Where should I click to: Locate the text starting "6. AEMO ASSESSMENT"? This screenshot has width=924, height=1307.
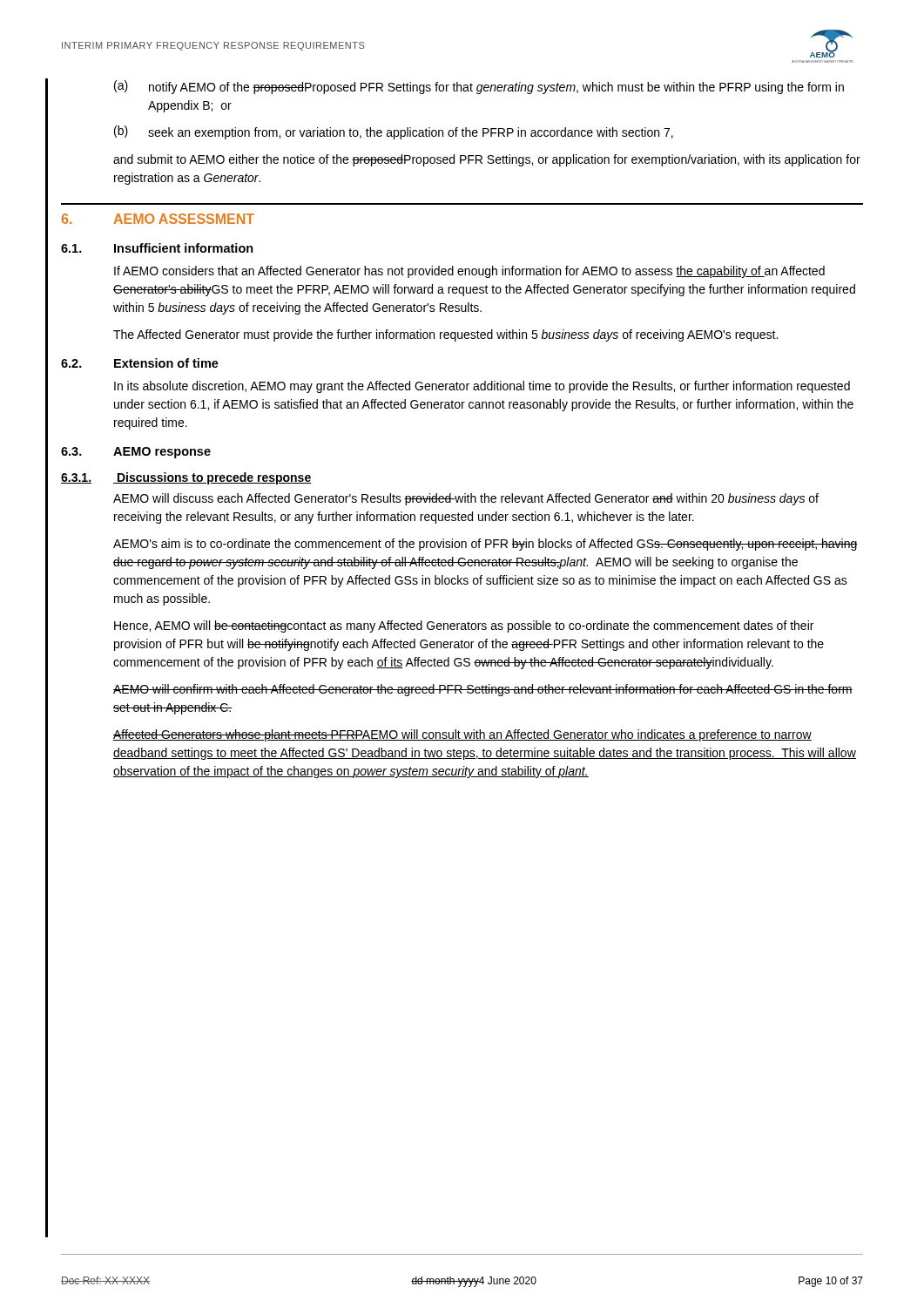pos(158,220)
